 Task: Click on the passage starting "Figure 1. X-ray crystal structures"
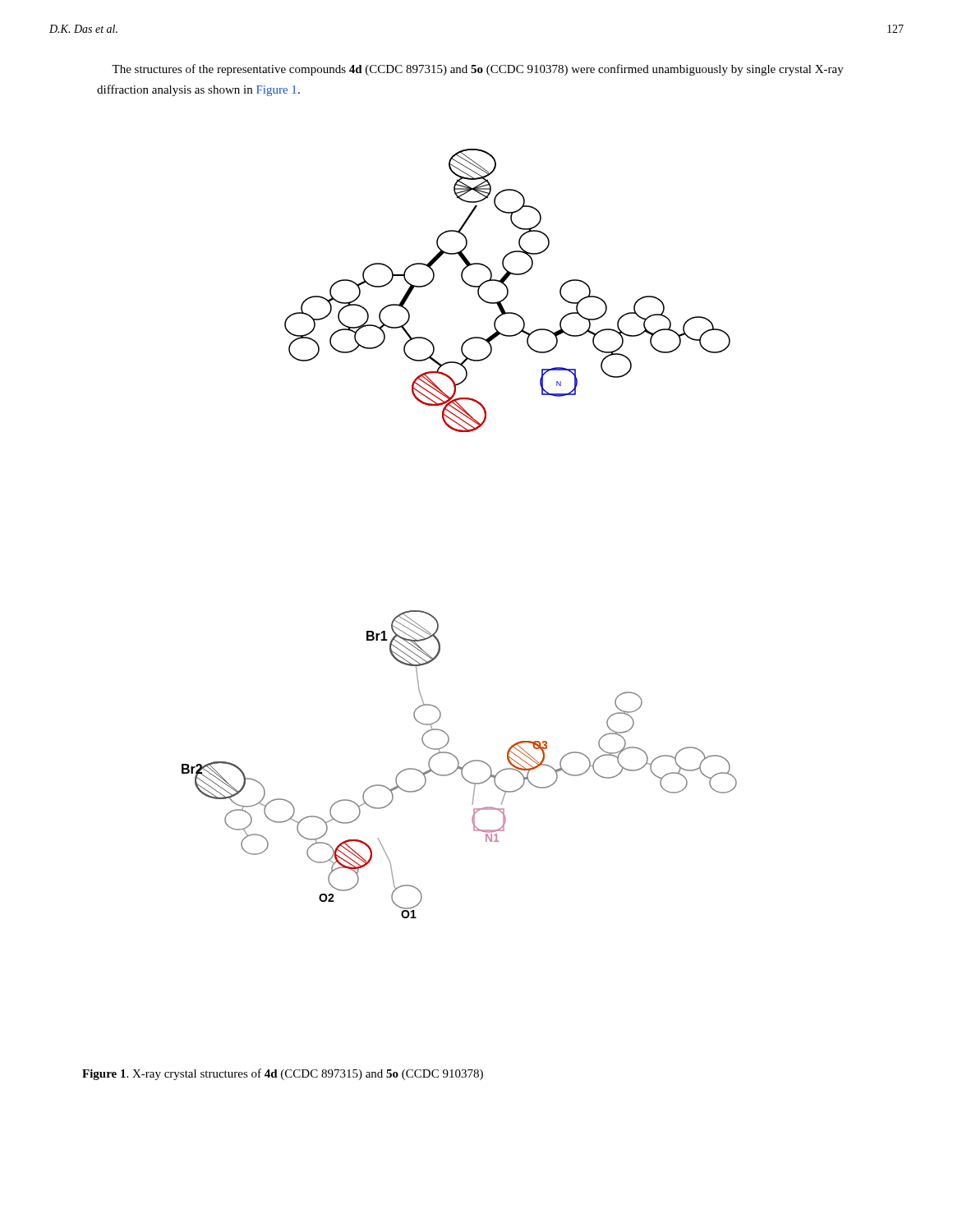coord(283,1074)
